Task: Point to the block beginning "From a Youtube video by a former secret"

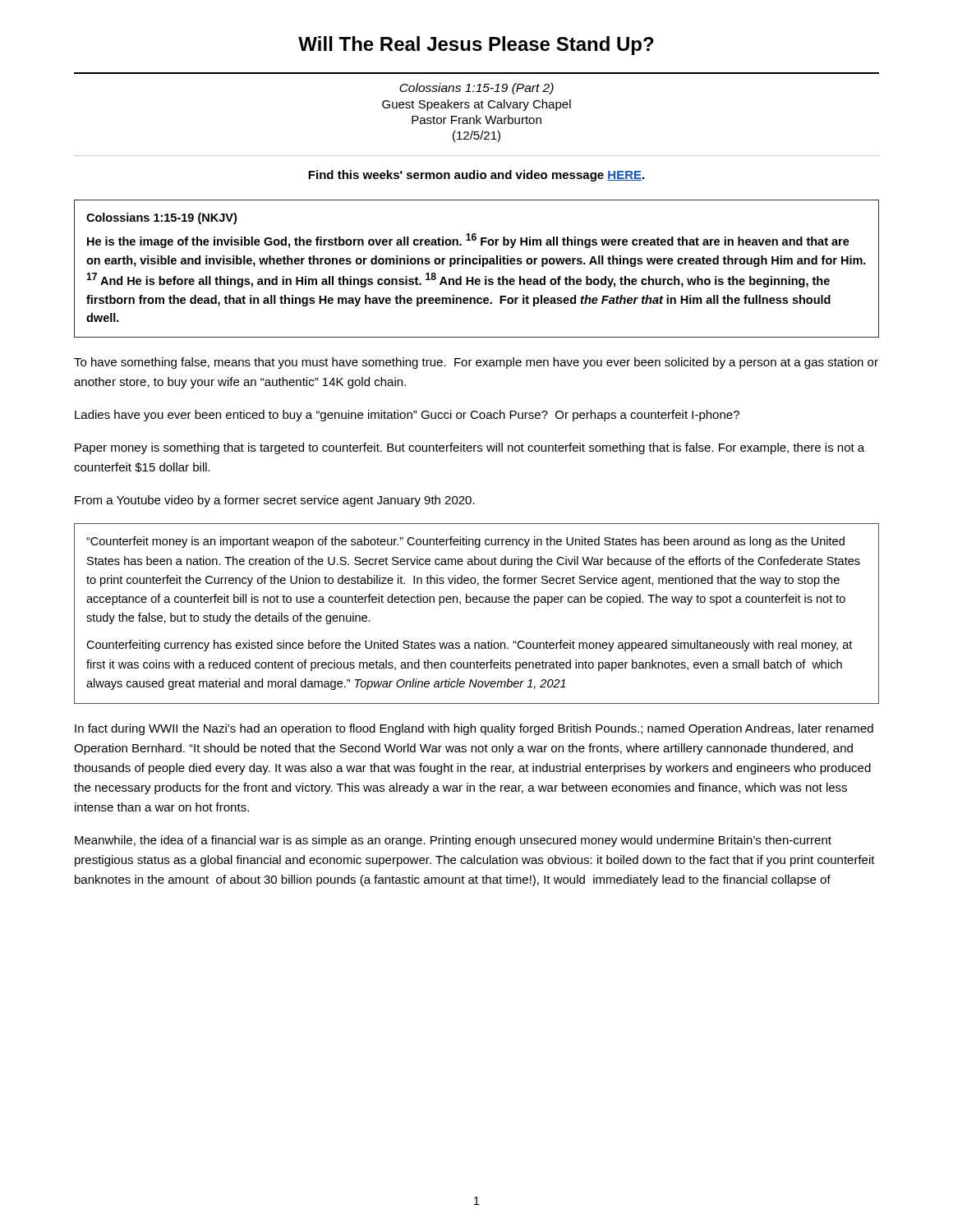Action: pyautogui.click(x=275, y=500)
